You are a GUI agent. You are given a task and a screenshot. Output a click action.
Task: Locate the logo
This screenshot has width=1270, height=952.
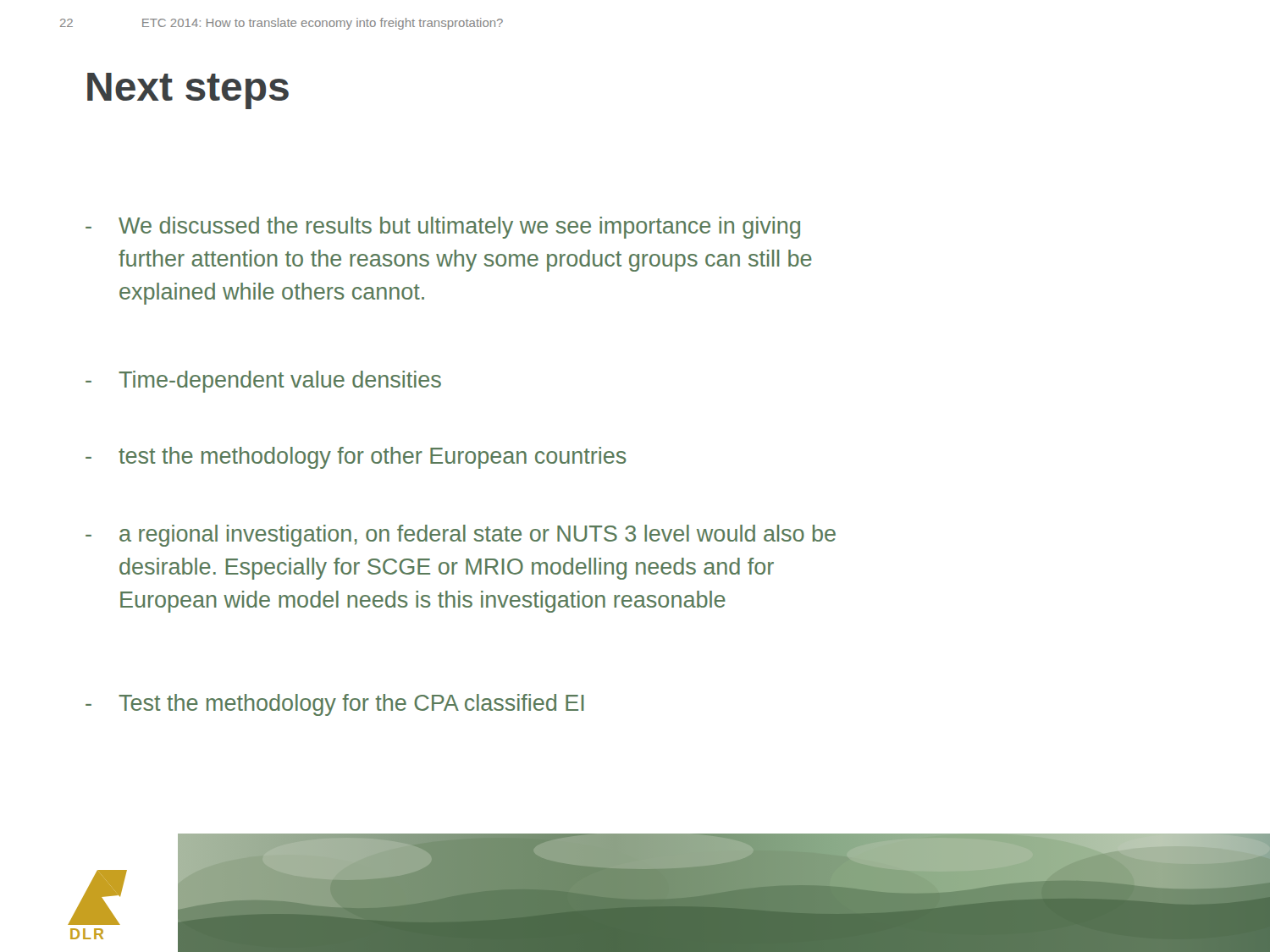coord(106,902)
